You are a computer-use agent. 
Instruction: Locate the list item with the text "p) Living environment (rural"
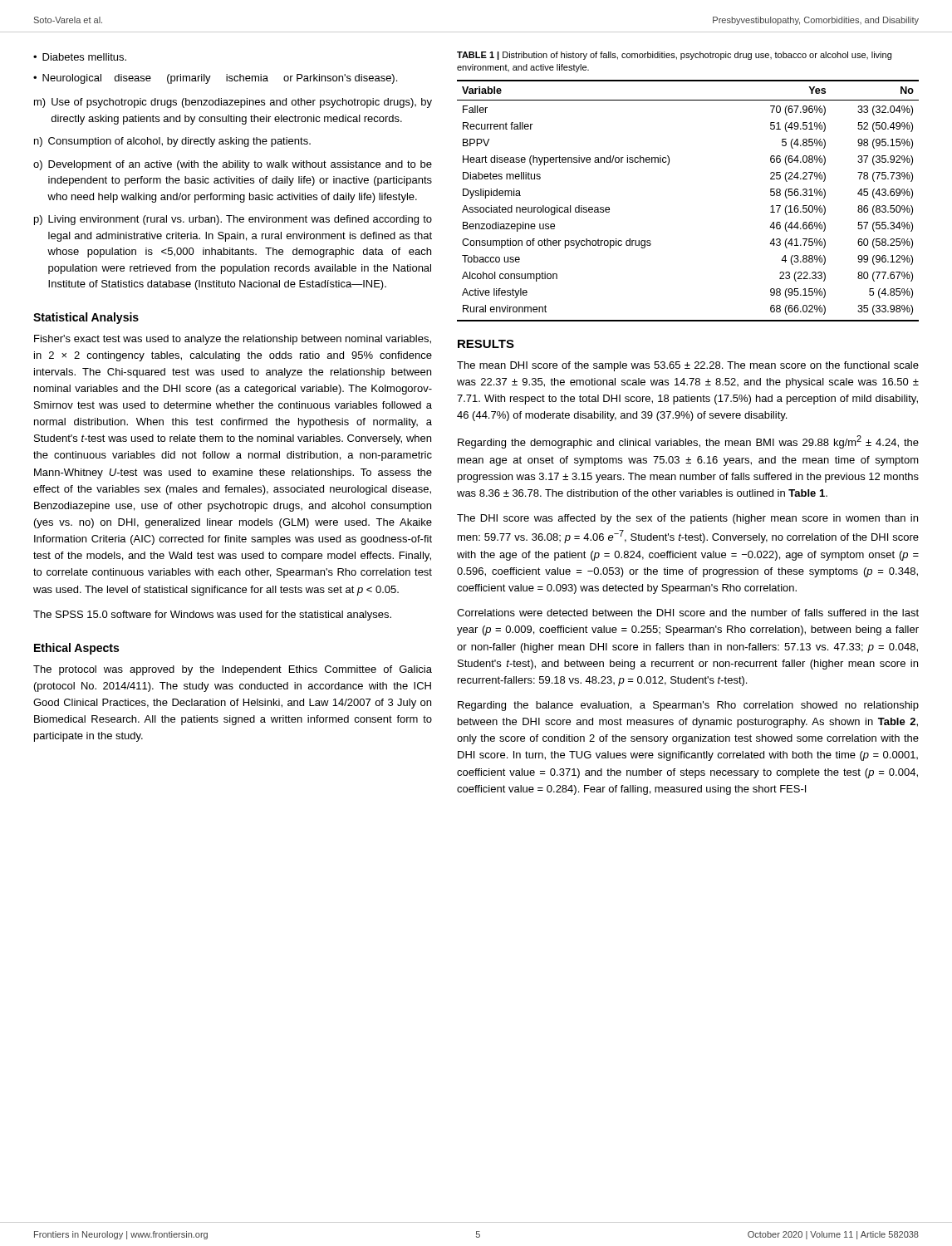tap(233, 251)
